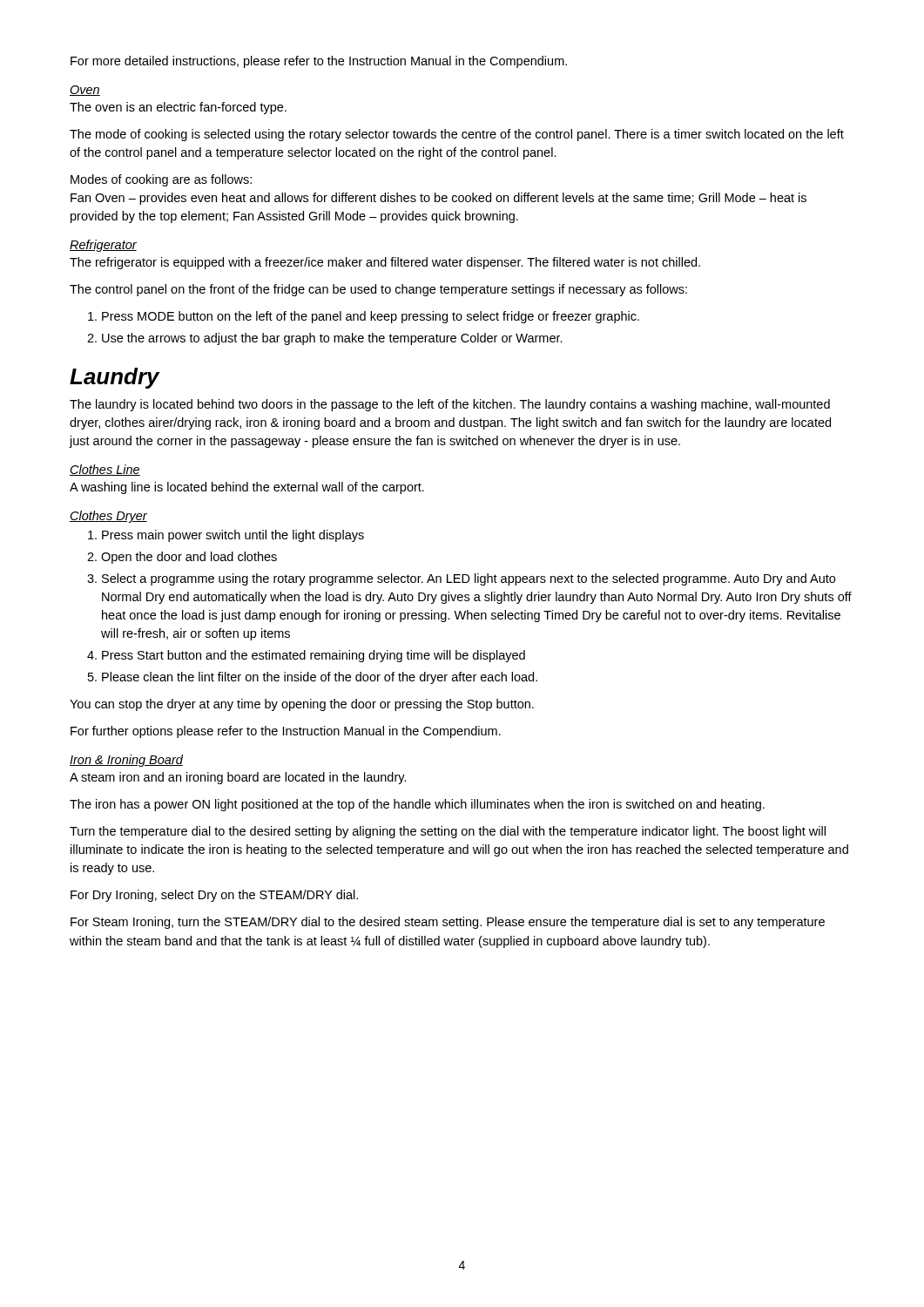Click the passage that begins "For Steam Ironing, turn"

[x=462, y=932]
